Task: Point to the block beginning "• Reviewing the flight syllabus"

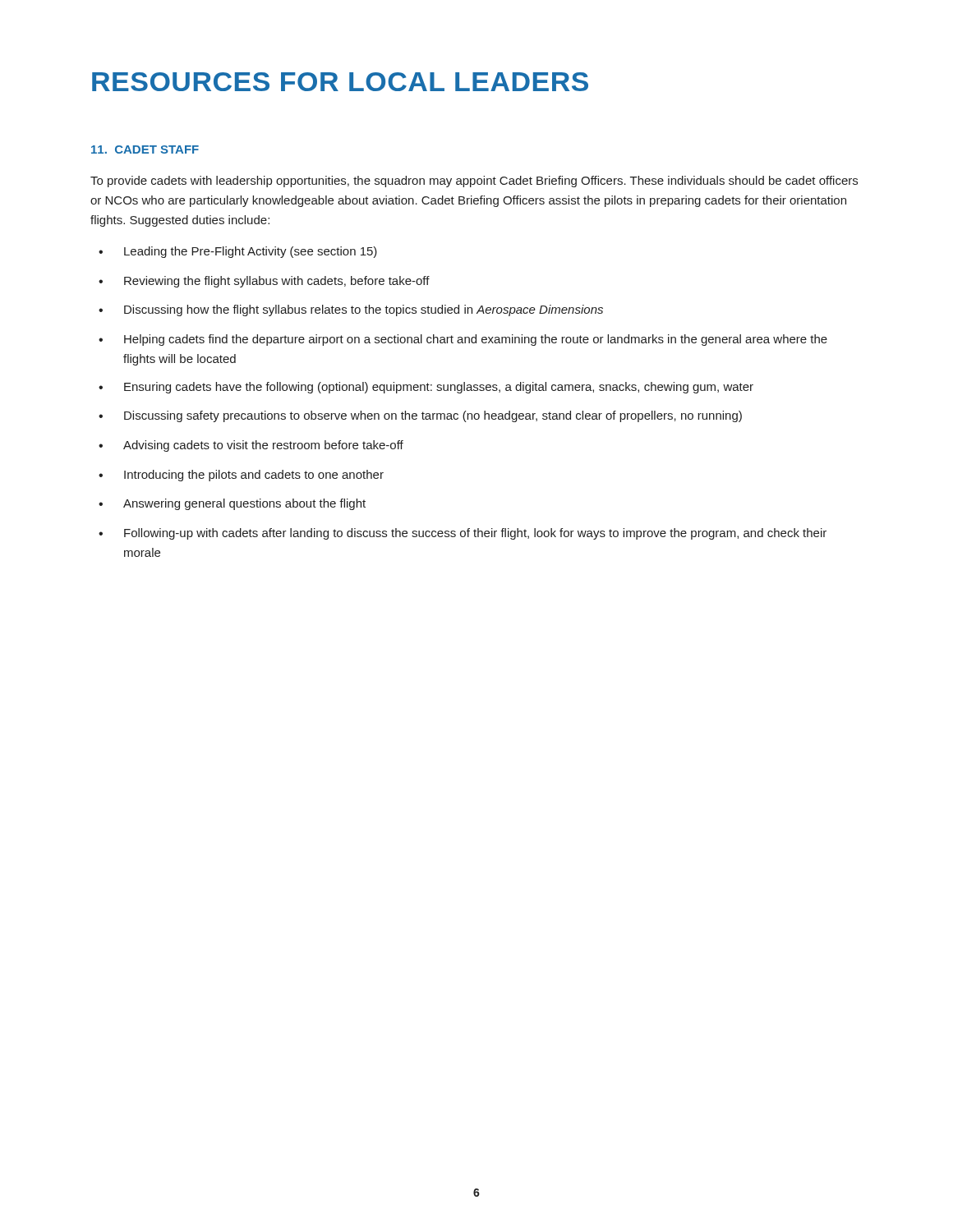Action: click(264, 282)
